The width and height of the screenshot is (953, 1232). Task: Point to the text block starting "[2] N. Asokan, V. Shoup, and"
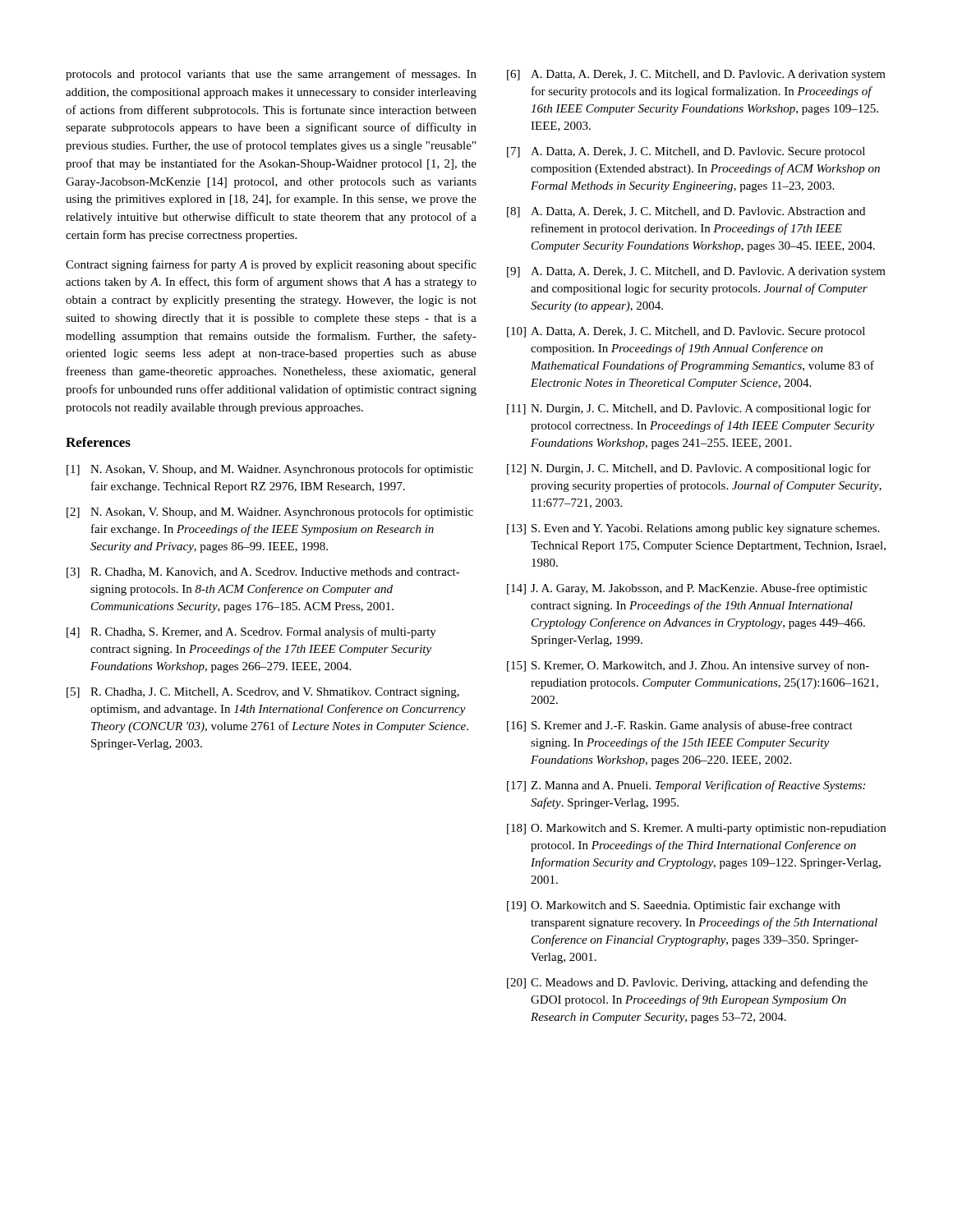click(x=271, y=530)
